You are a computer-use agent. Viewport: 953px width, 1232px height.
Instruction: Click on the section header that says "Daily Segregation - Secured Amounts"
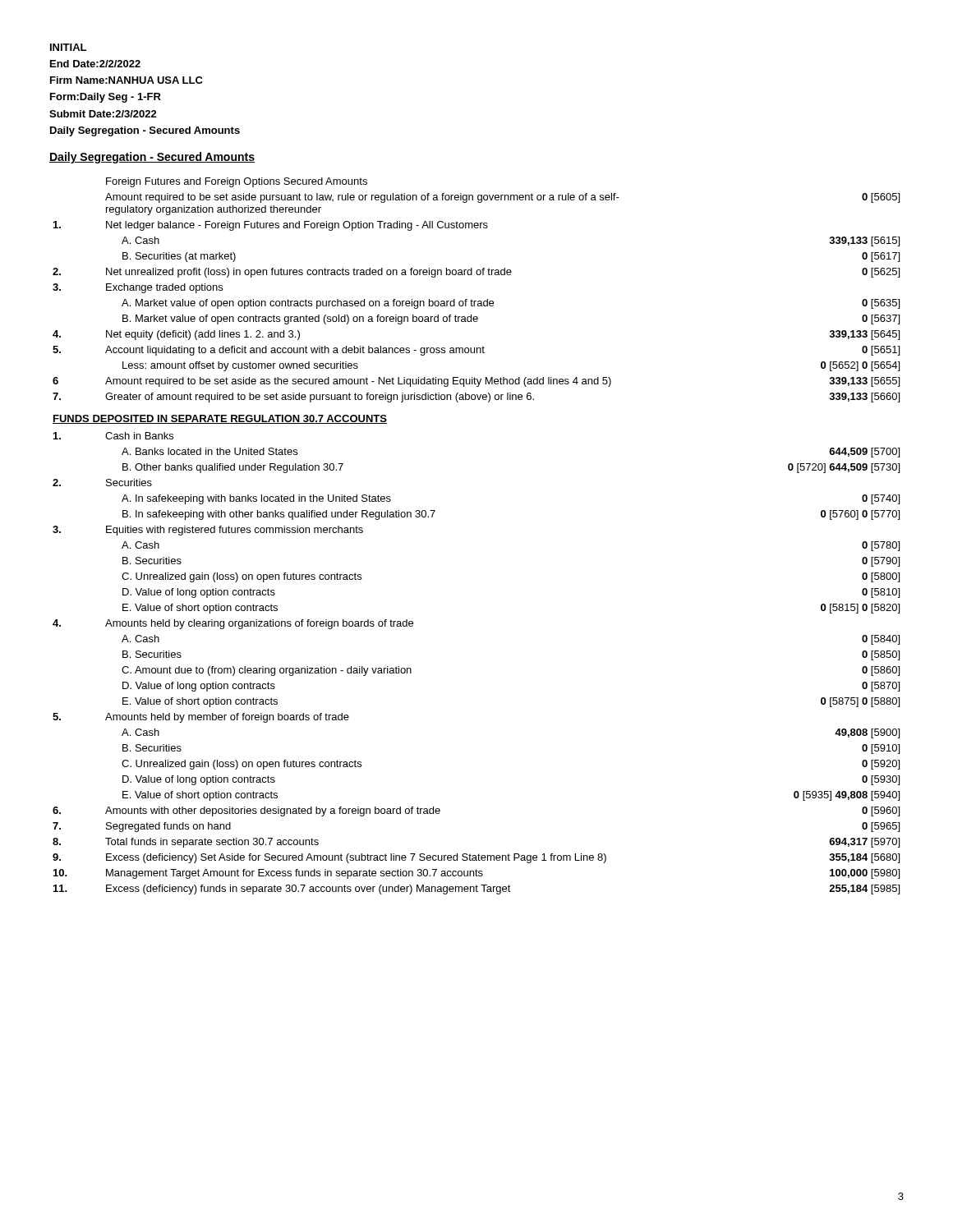152,157
